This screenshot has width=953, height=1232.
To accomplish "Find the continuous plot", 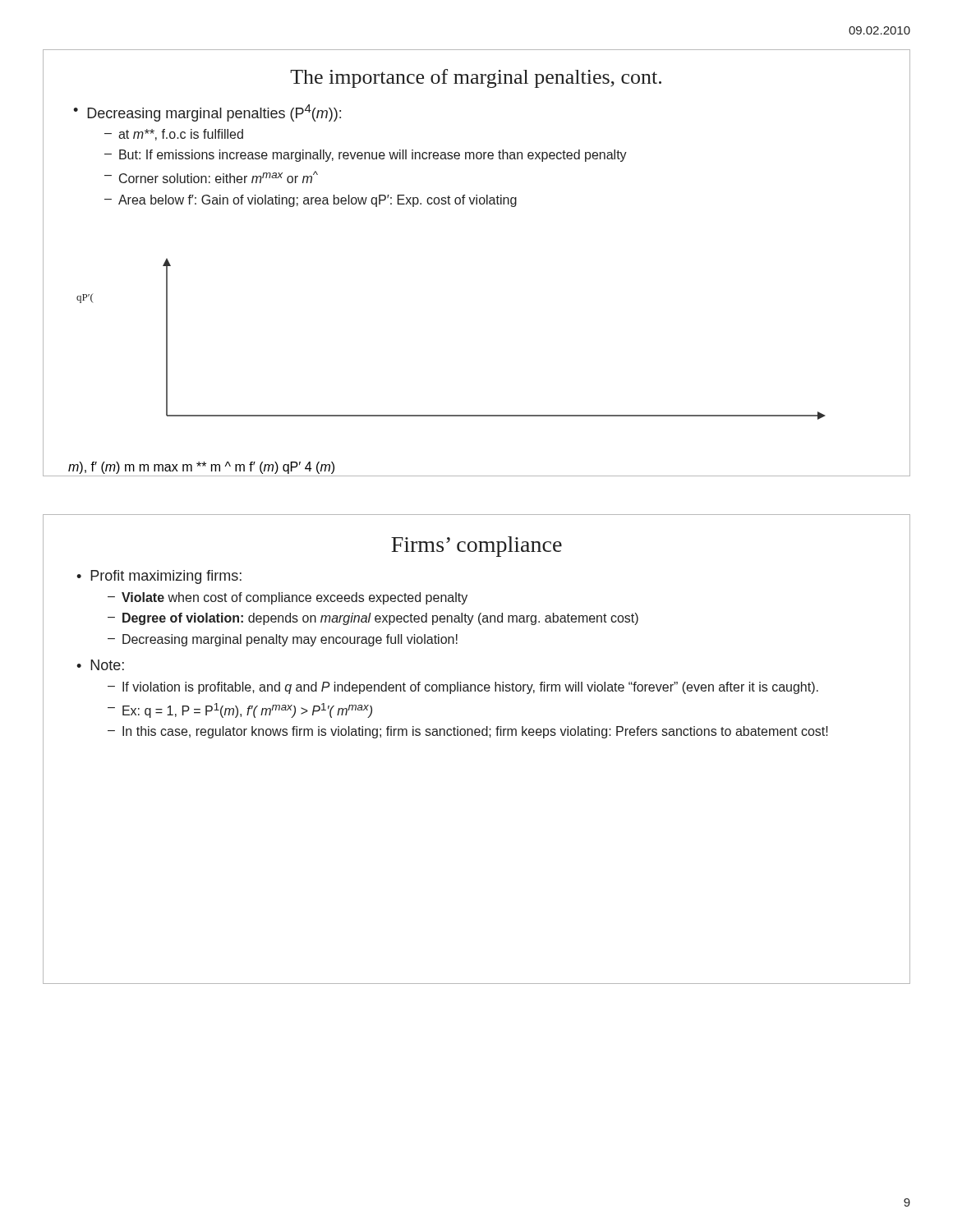I will pos(471,354).
